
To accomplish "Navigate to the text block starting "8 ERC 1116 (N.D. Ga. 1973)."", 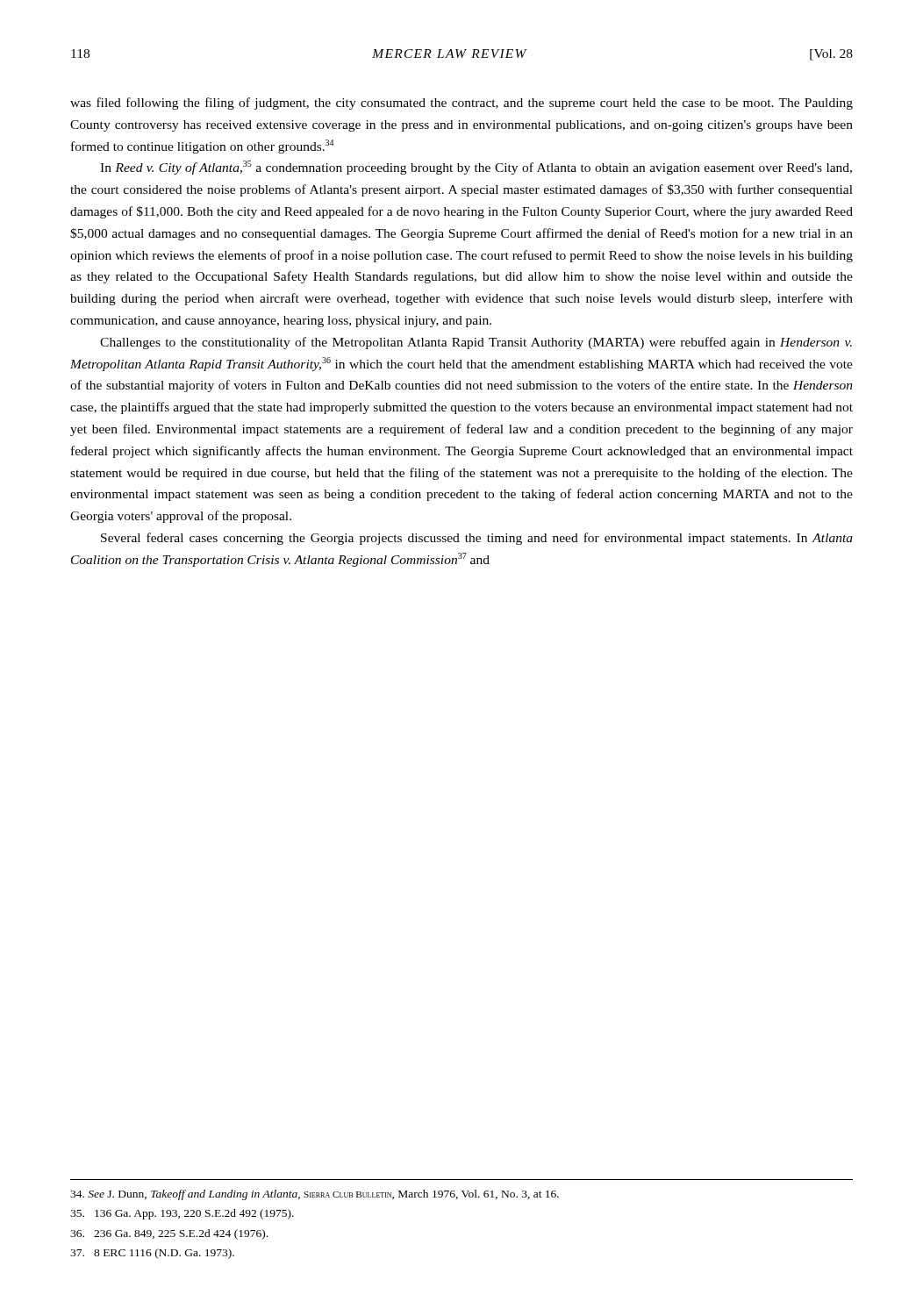I will click(152, 1254).
